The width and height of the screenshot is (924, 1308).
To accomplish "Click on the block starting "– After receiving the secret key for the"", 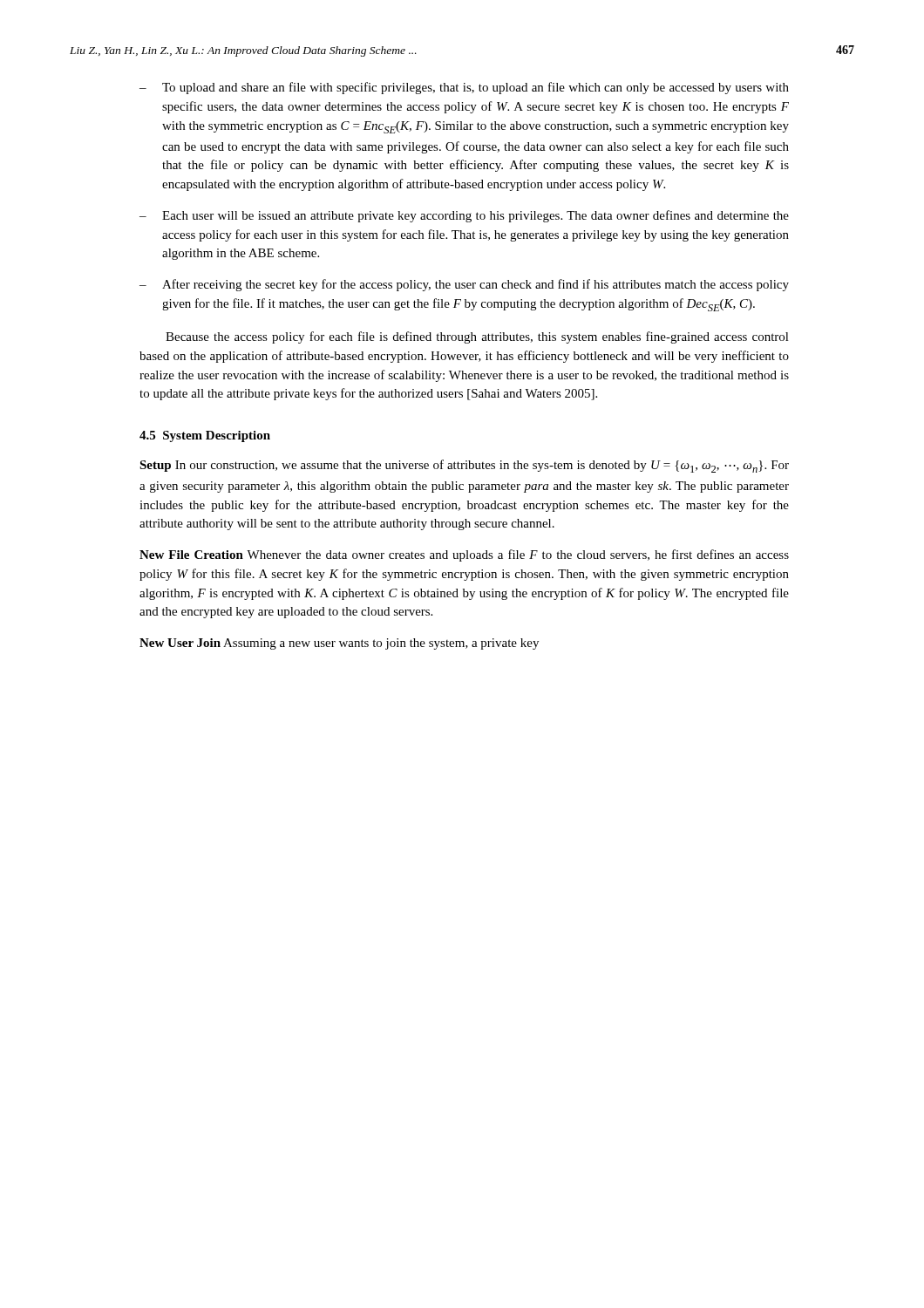I will [x=464, y=296].
